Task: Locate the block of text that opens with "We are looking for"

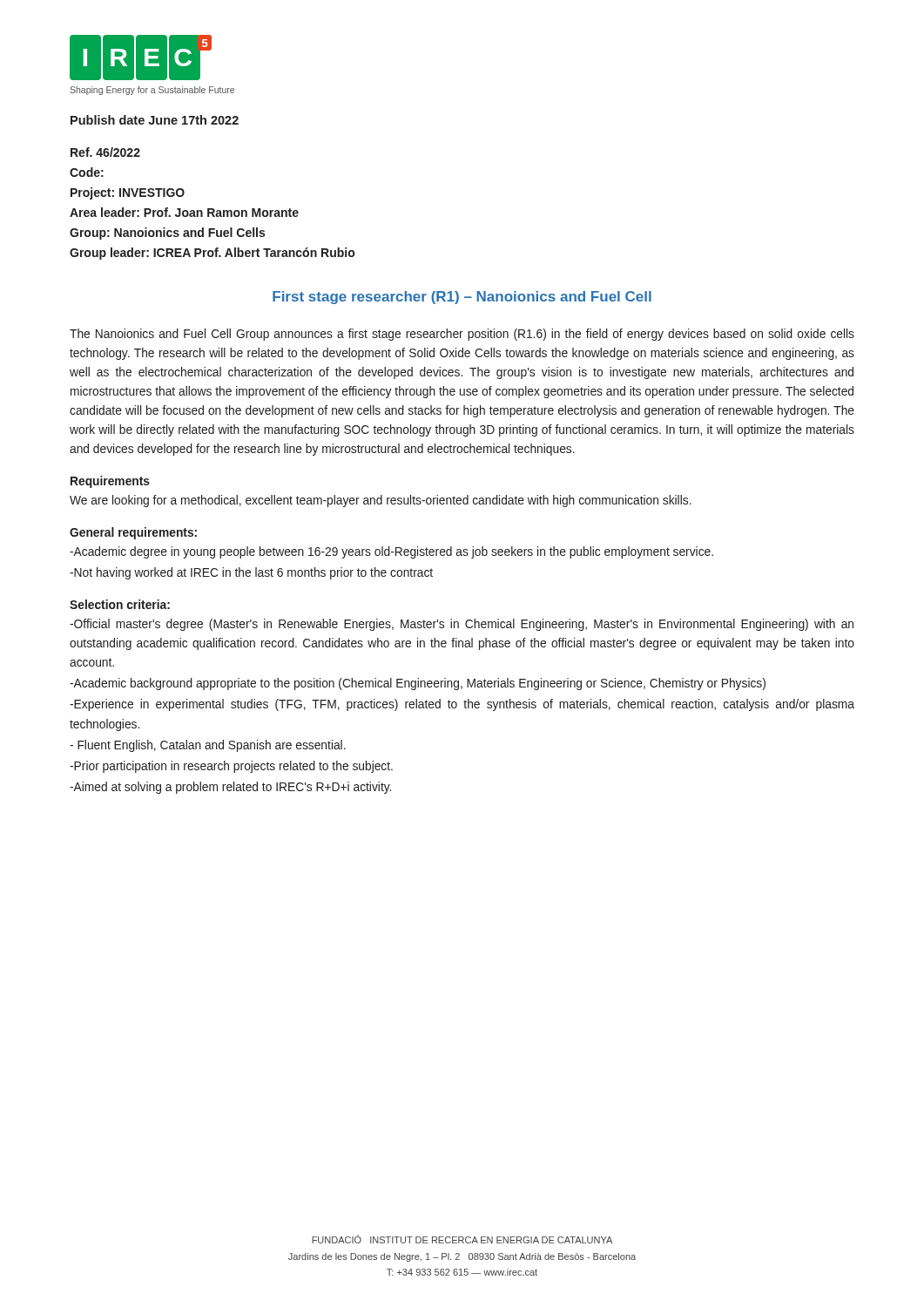Action: pos(381,501)
